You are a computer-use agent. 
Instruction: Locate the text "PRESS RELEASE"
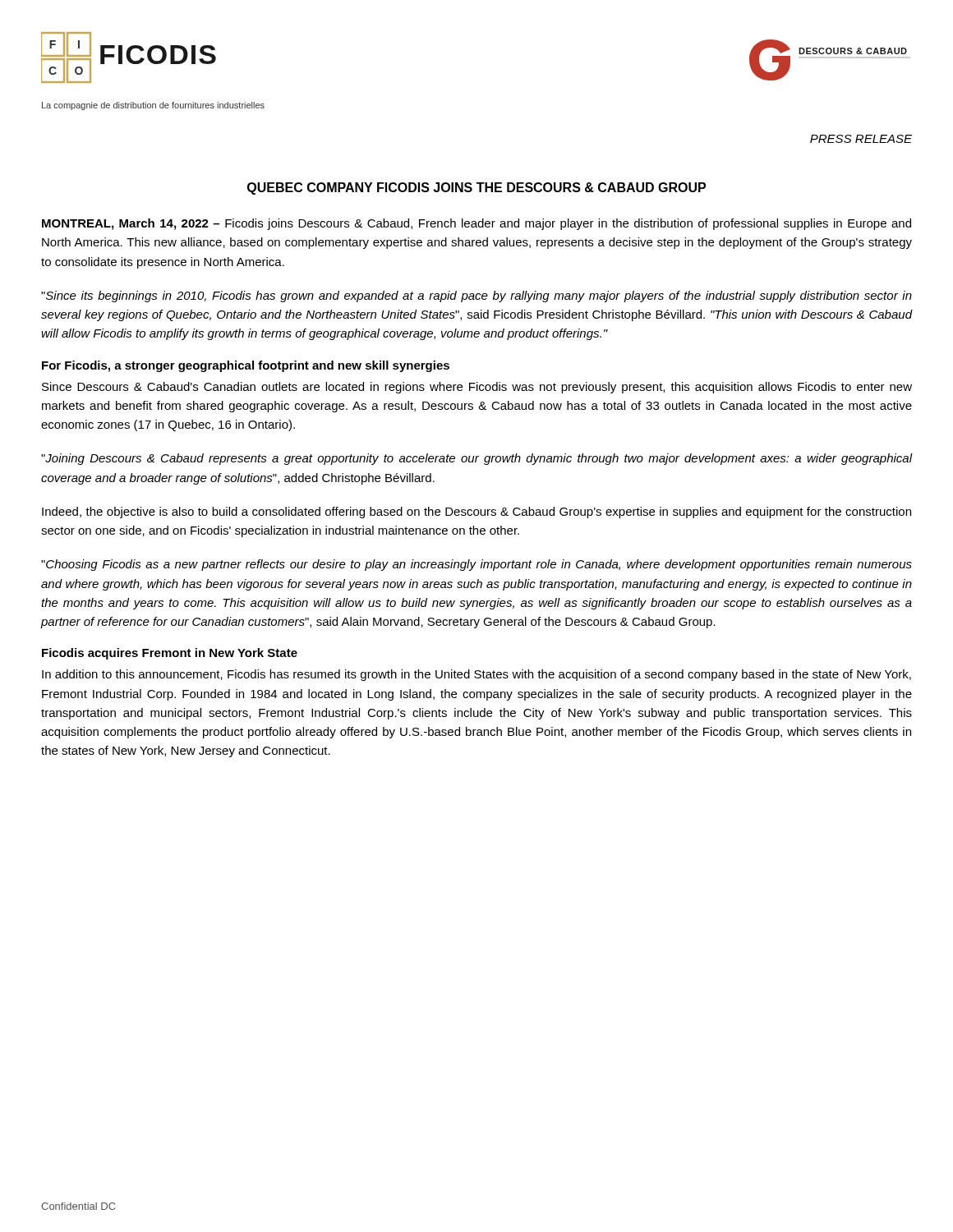[861, 138]
